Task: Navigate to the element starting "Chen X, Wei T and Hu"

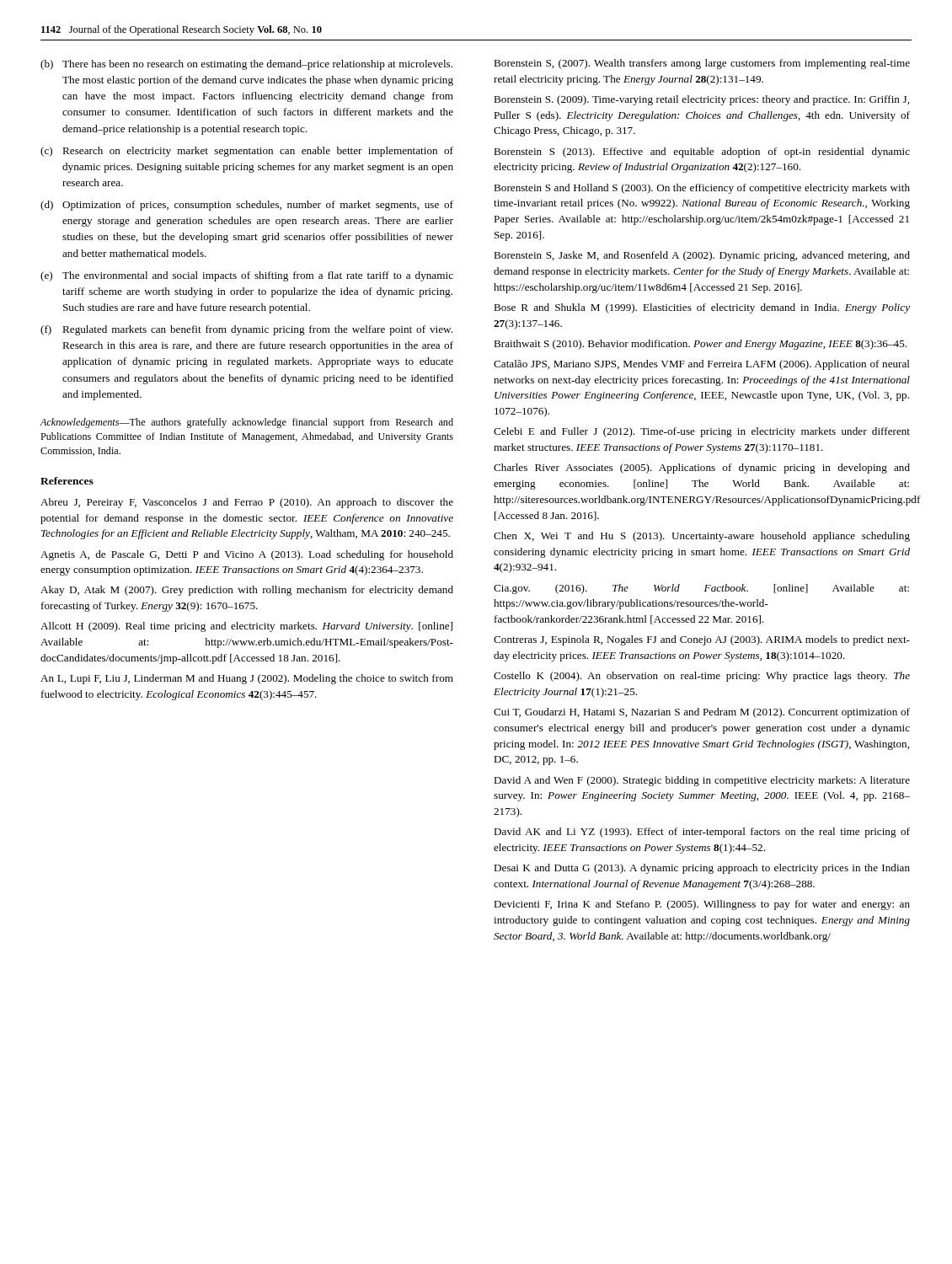Action: click(702, 551)
